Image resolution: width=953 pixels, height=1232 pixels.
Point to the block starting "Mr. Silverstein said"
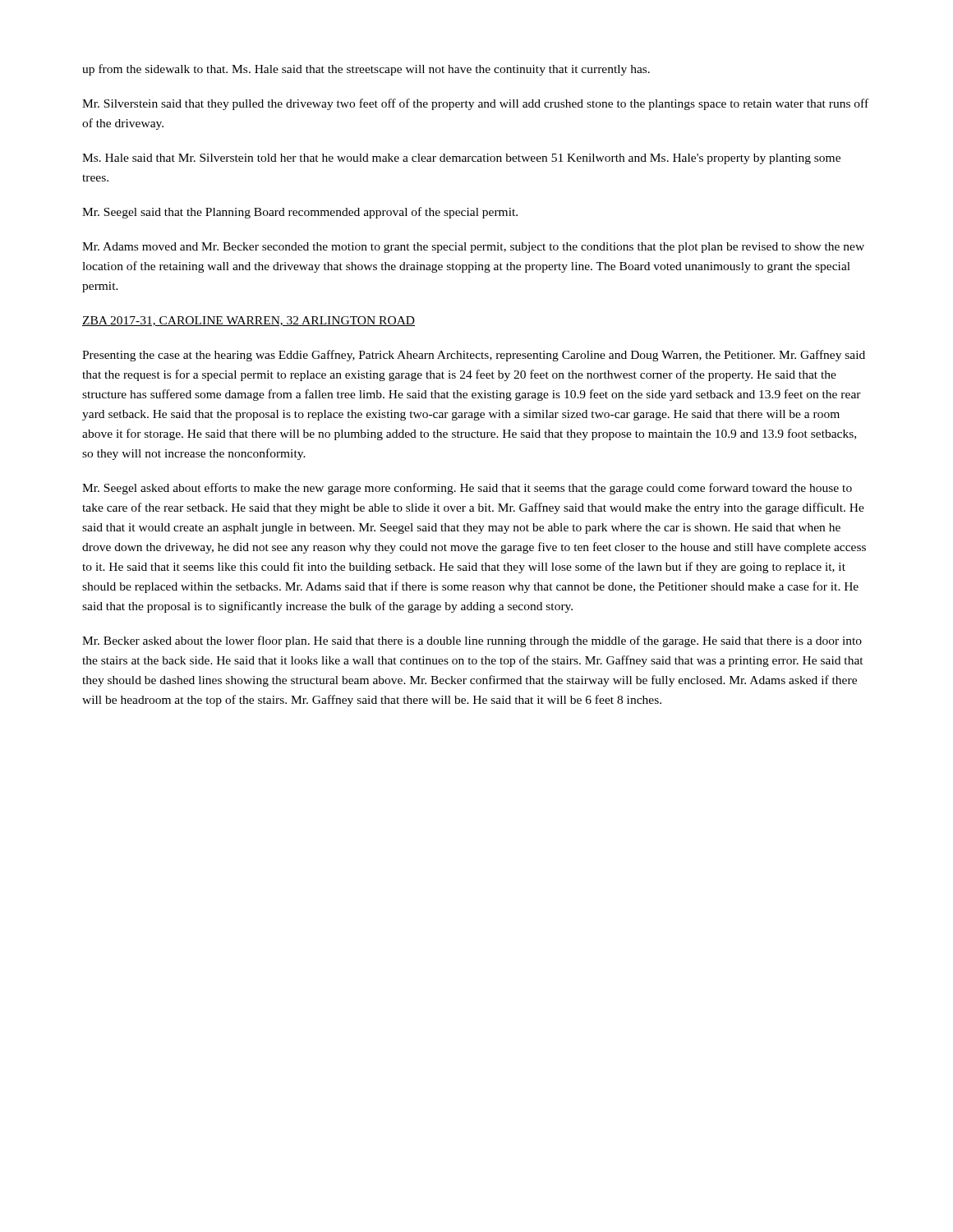(475, 113)
